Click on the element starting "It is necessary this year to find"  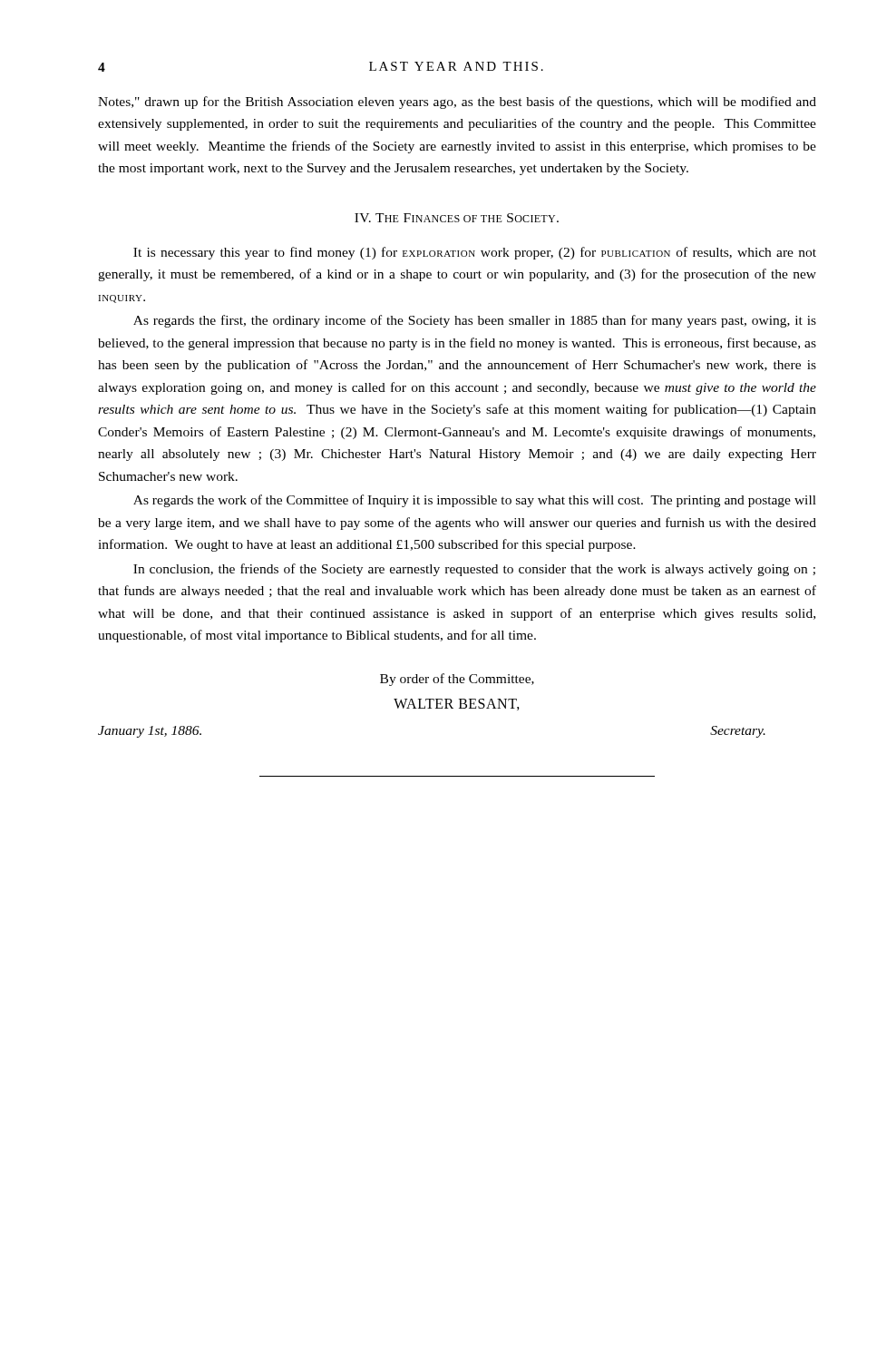tap(457, 274)
